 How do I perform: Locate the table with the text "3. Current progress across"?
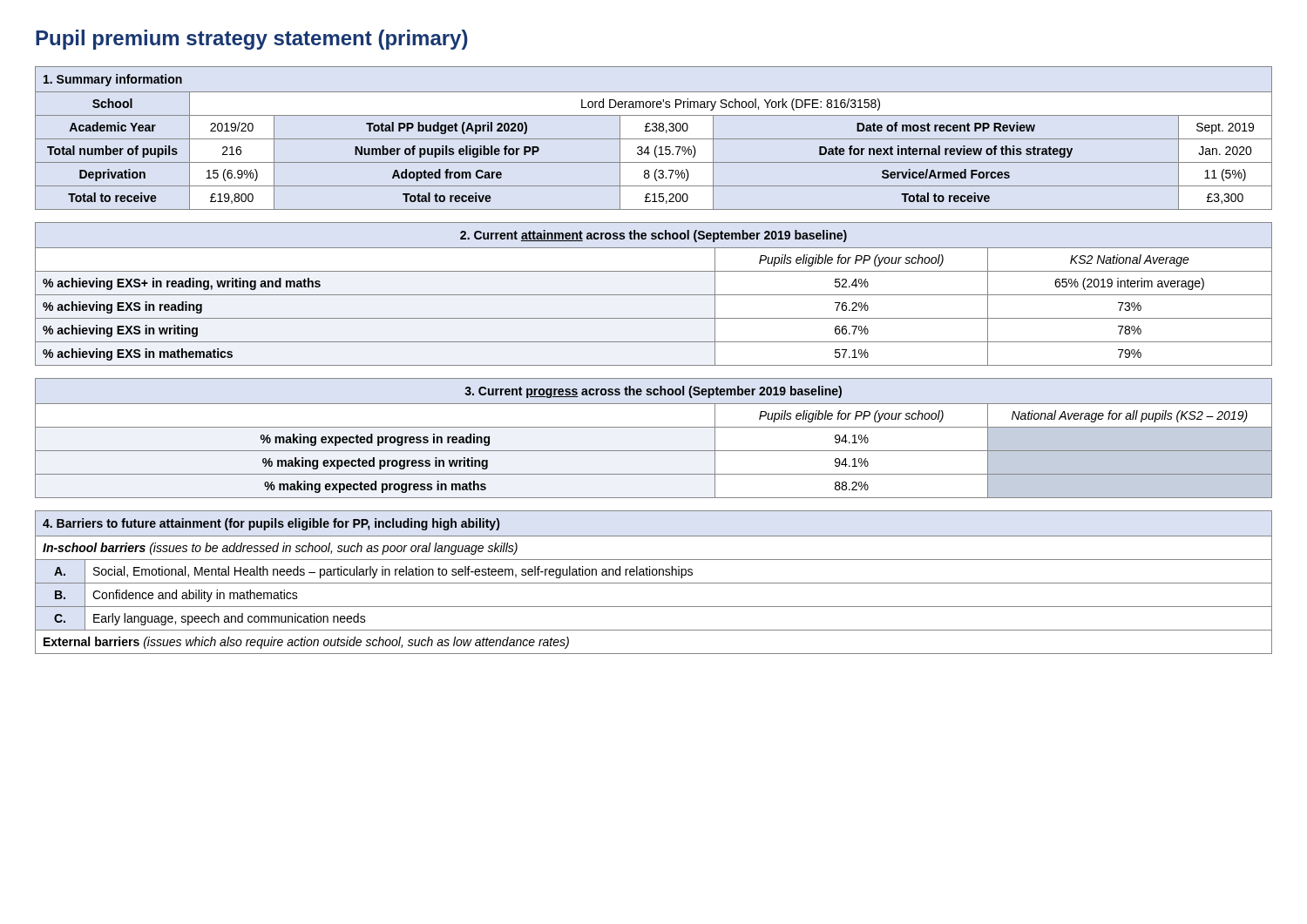click(654, 438)
